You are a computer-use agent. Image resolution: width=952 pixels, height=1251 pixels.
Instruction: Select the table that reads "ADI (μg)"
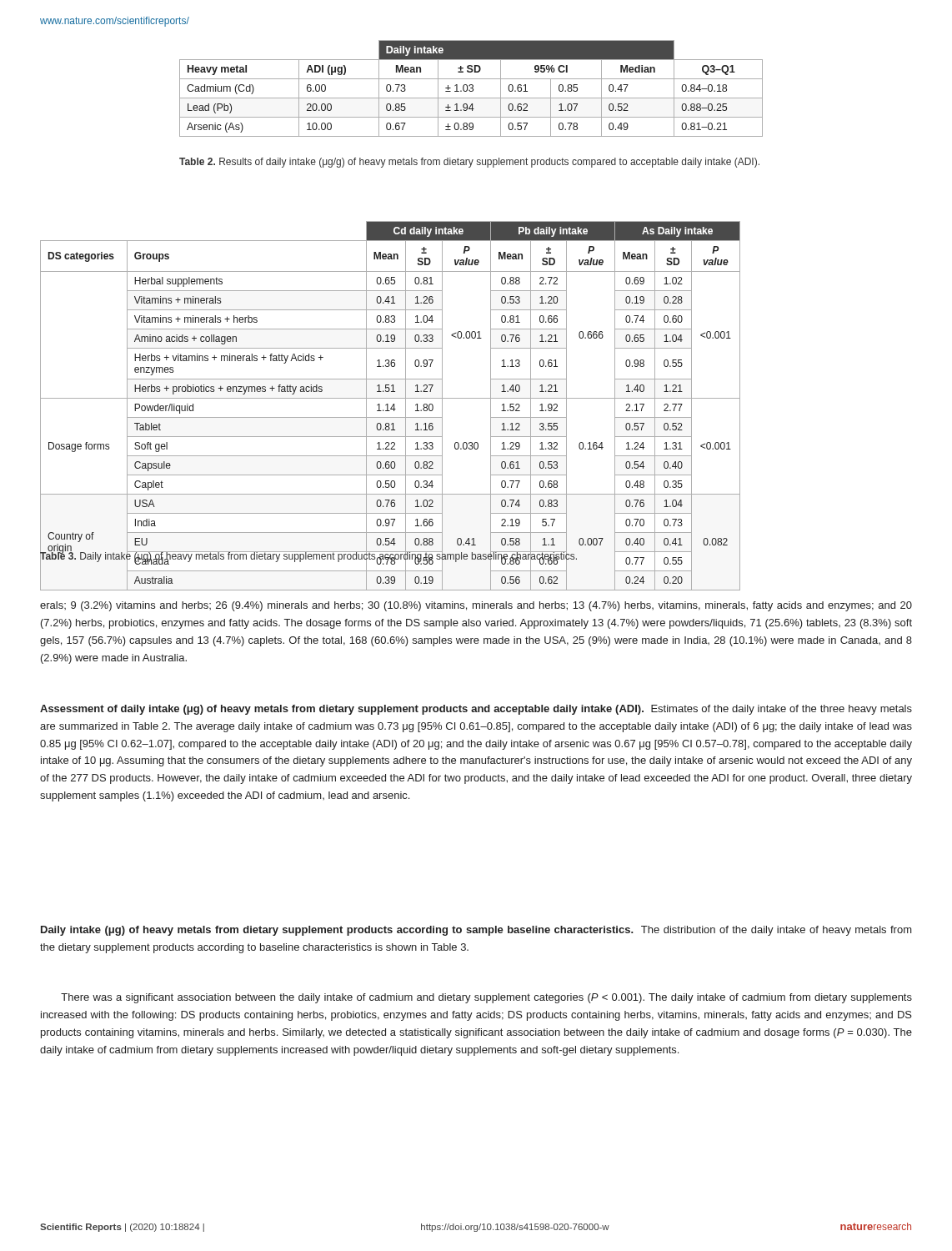[x=471, y=88]
